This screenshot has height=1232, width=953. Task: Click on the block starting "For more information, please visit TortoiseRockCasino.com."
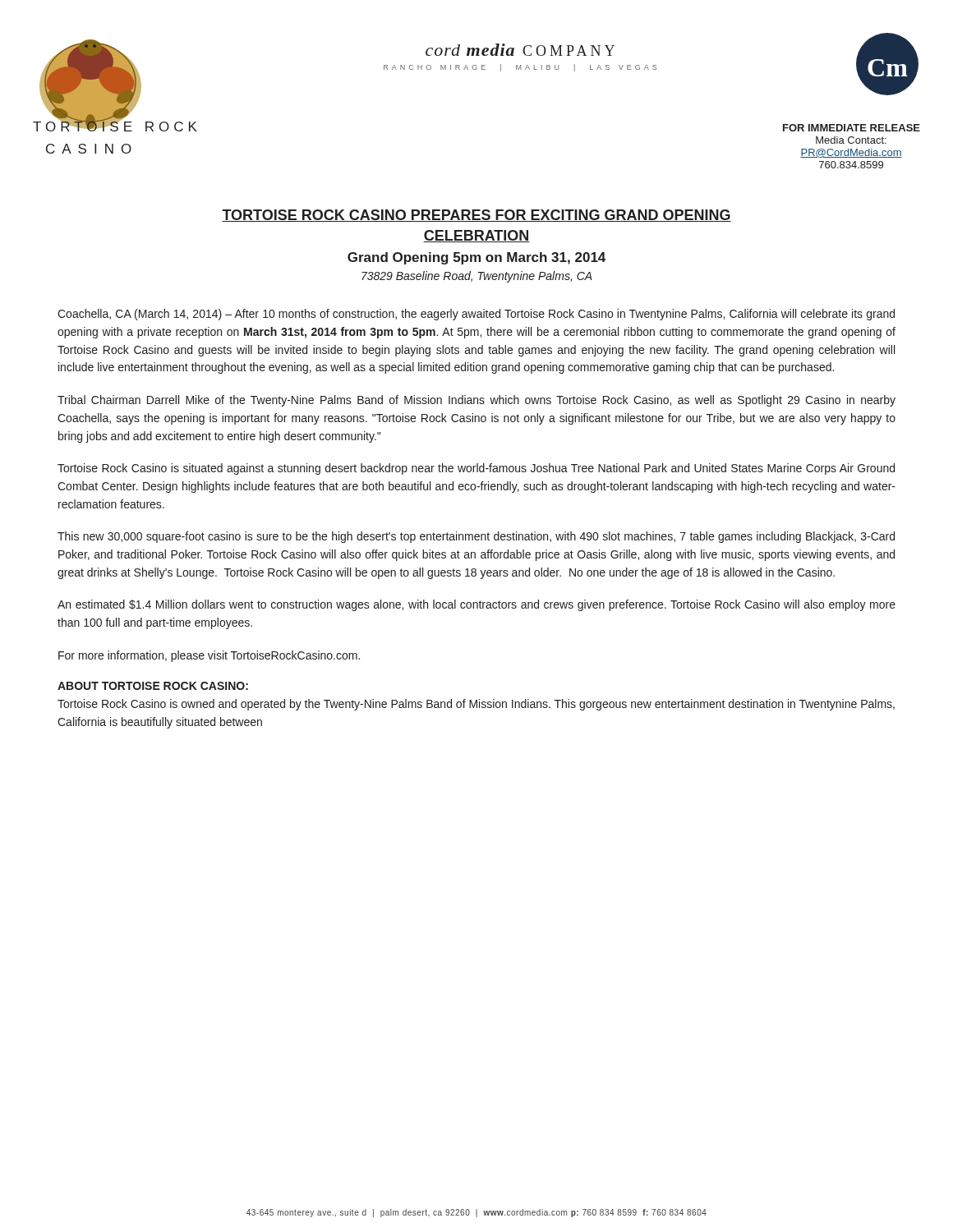(209, 655)
